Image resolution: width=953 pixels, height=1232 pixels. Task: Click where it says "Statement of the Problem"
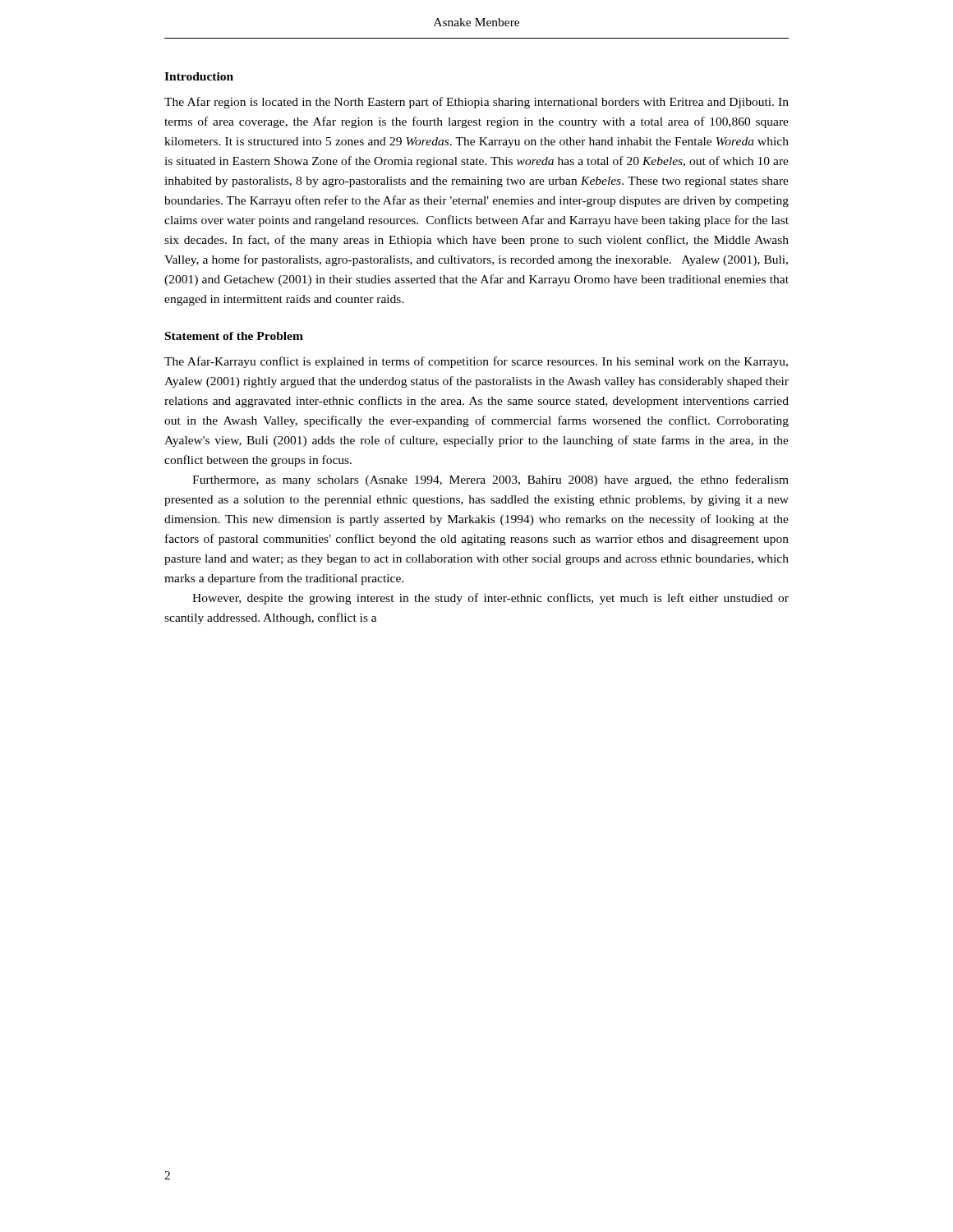[234, 336]
